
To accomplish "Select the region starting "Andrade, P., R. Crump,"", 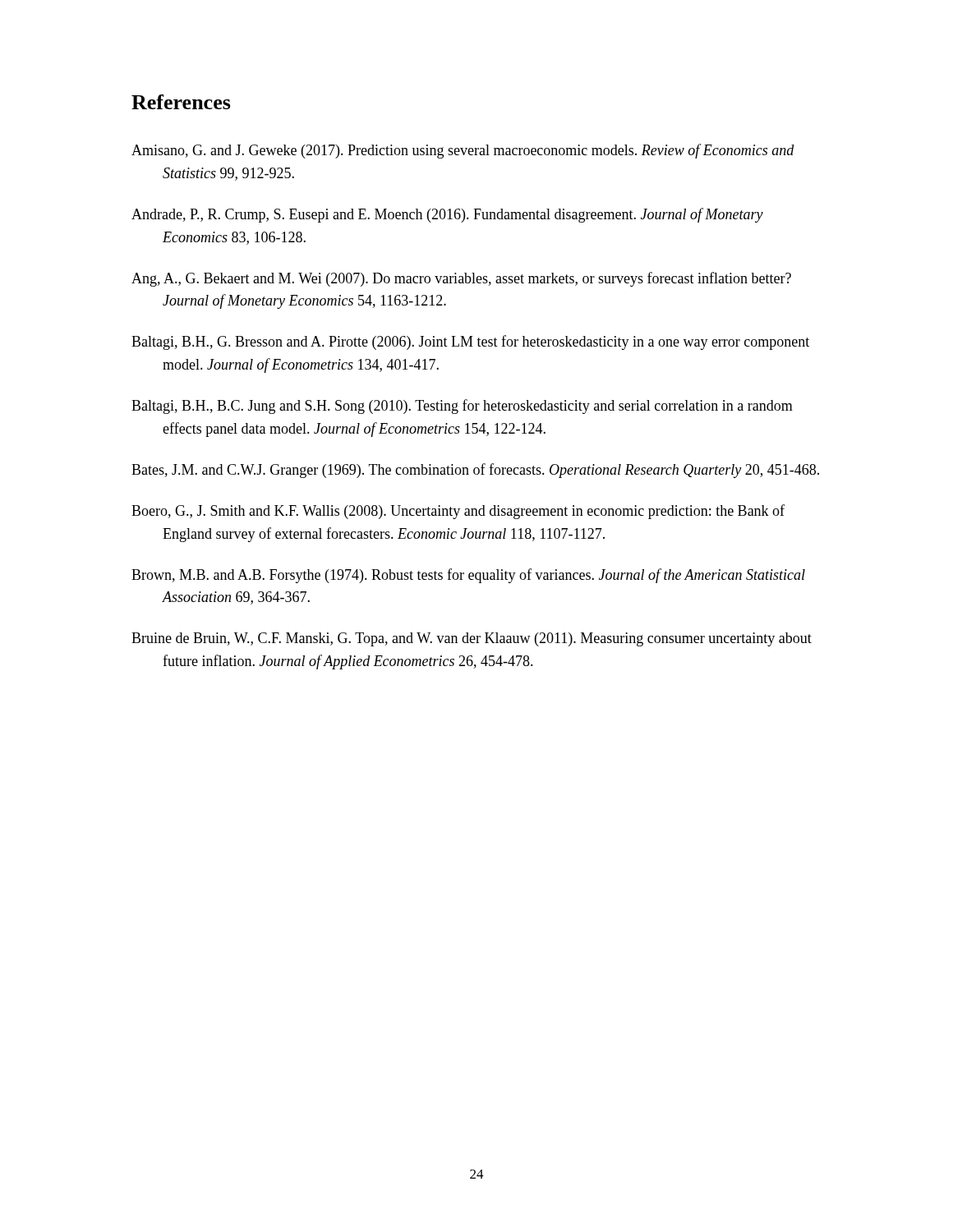I will [x=447, y=226].
